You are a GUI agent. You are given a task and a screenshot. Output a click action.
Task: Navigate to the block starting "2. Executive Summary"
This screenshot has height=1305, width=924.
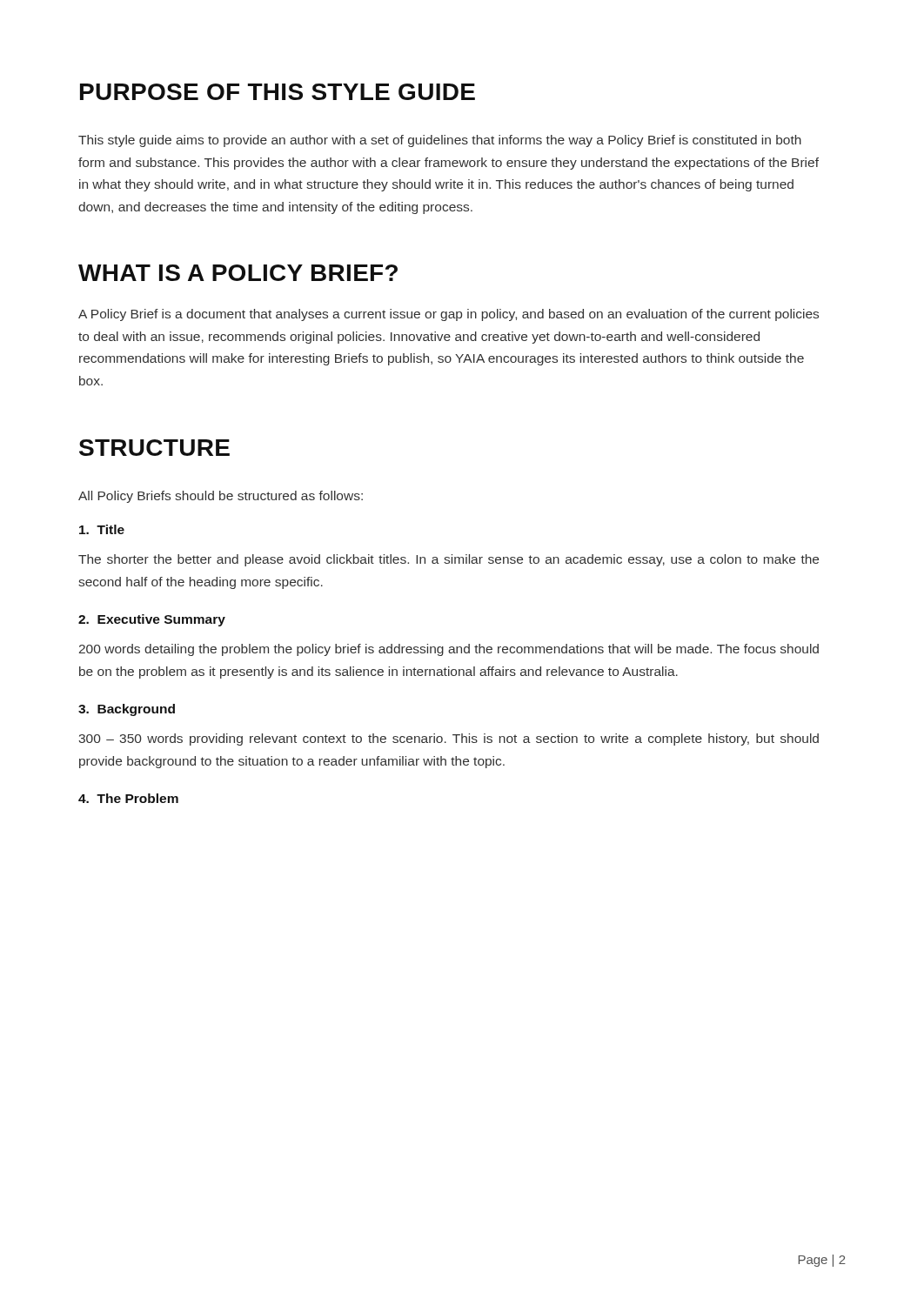[x=152, y=619]
